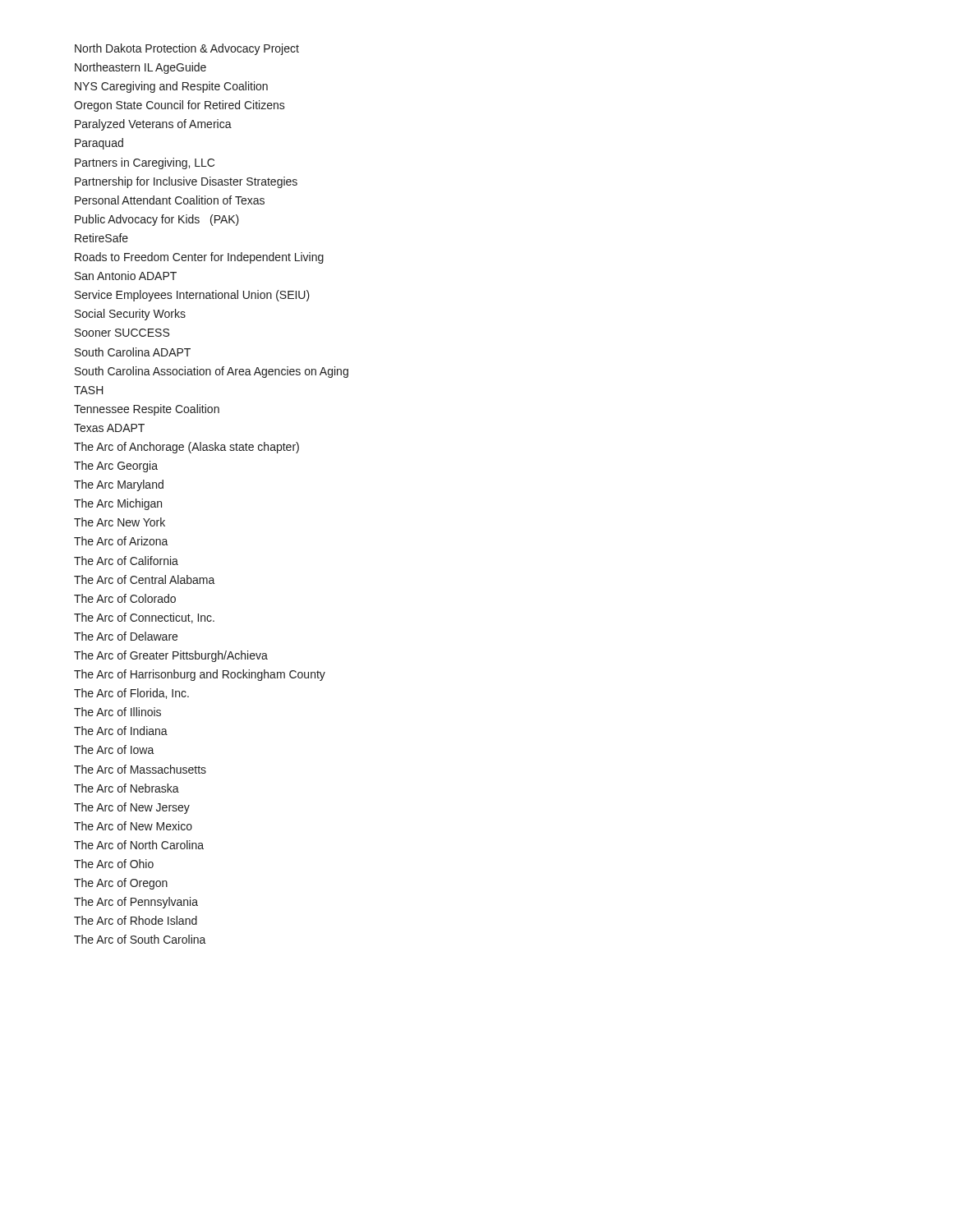The width and height of the screenshot is (953, 1232).
Task: Find the list item with the text "Partnership for Inclusive Disaster Strategies"
Action: 186,181
